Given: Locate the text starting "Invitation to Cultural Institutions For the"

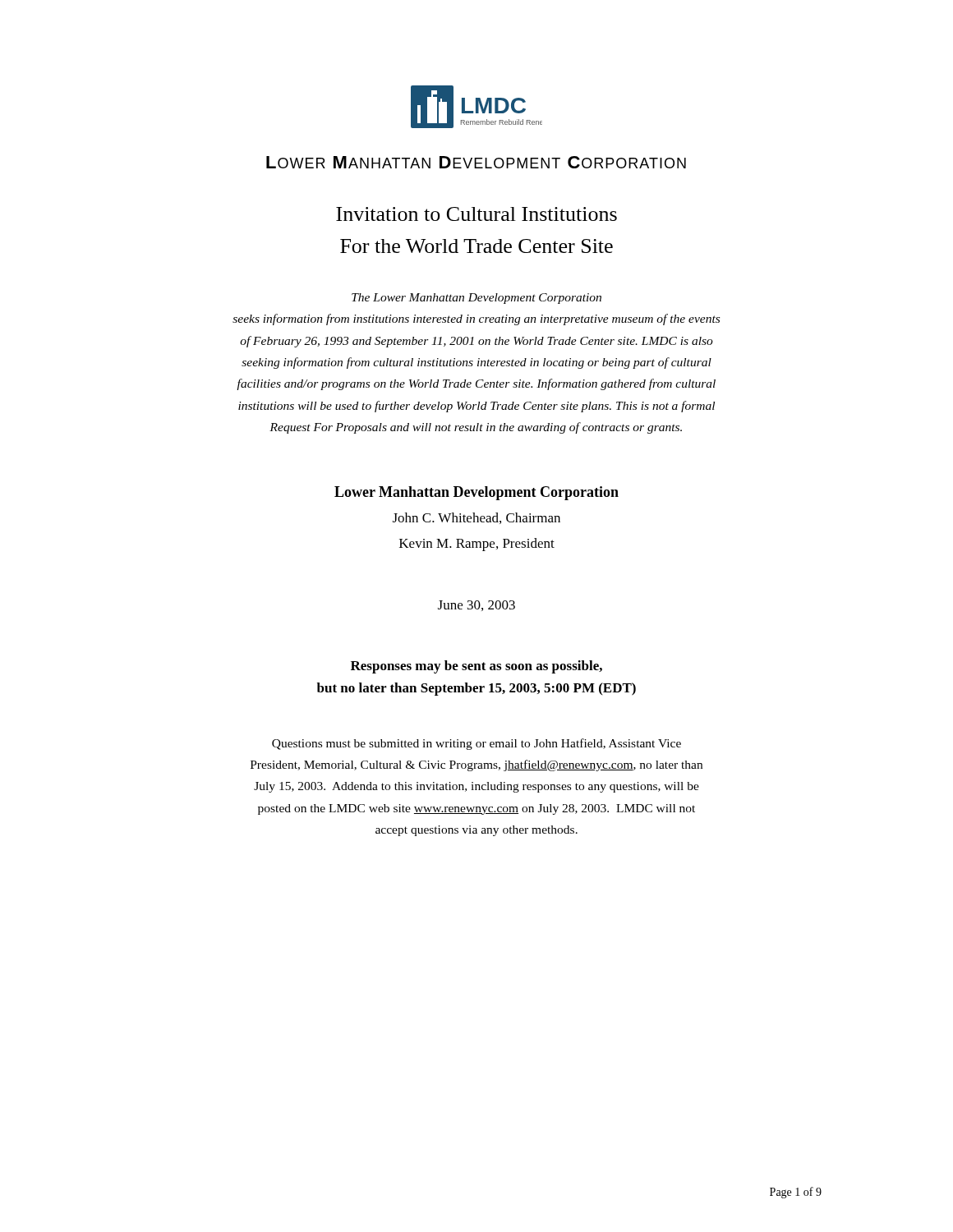Looking at the screenshot, I should 476,230.
